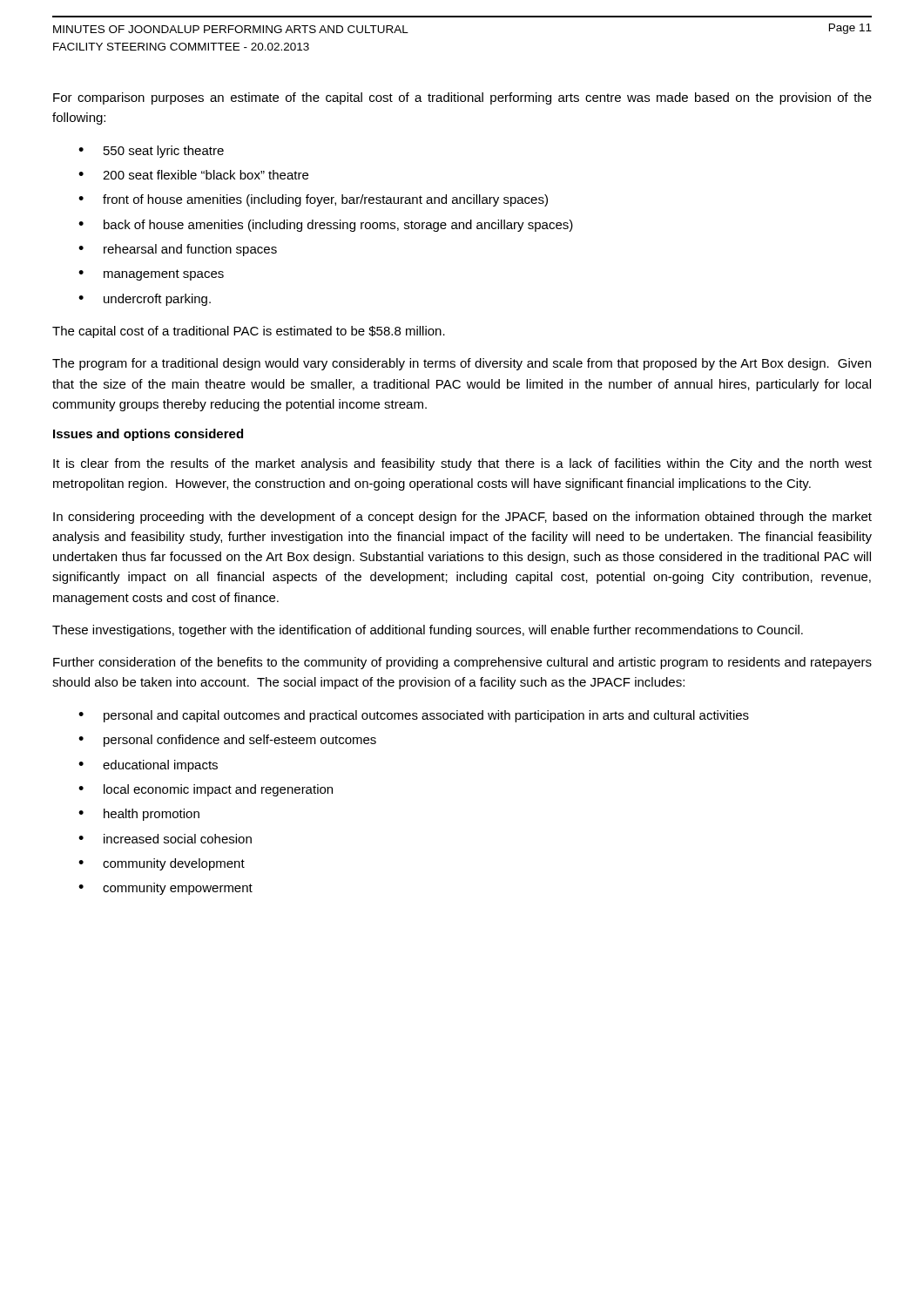Click on the text block starting "These investigations, together with the identification of"
This screenshot has height=1307, width=924.
[x=428, y=630]
